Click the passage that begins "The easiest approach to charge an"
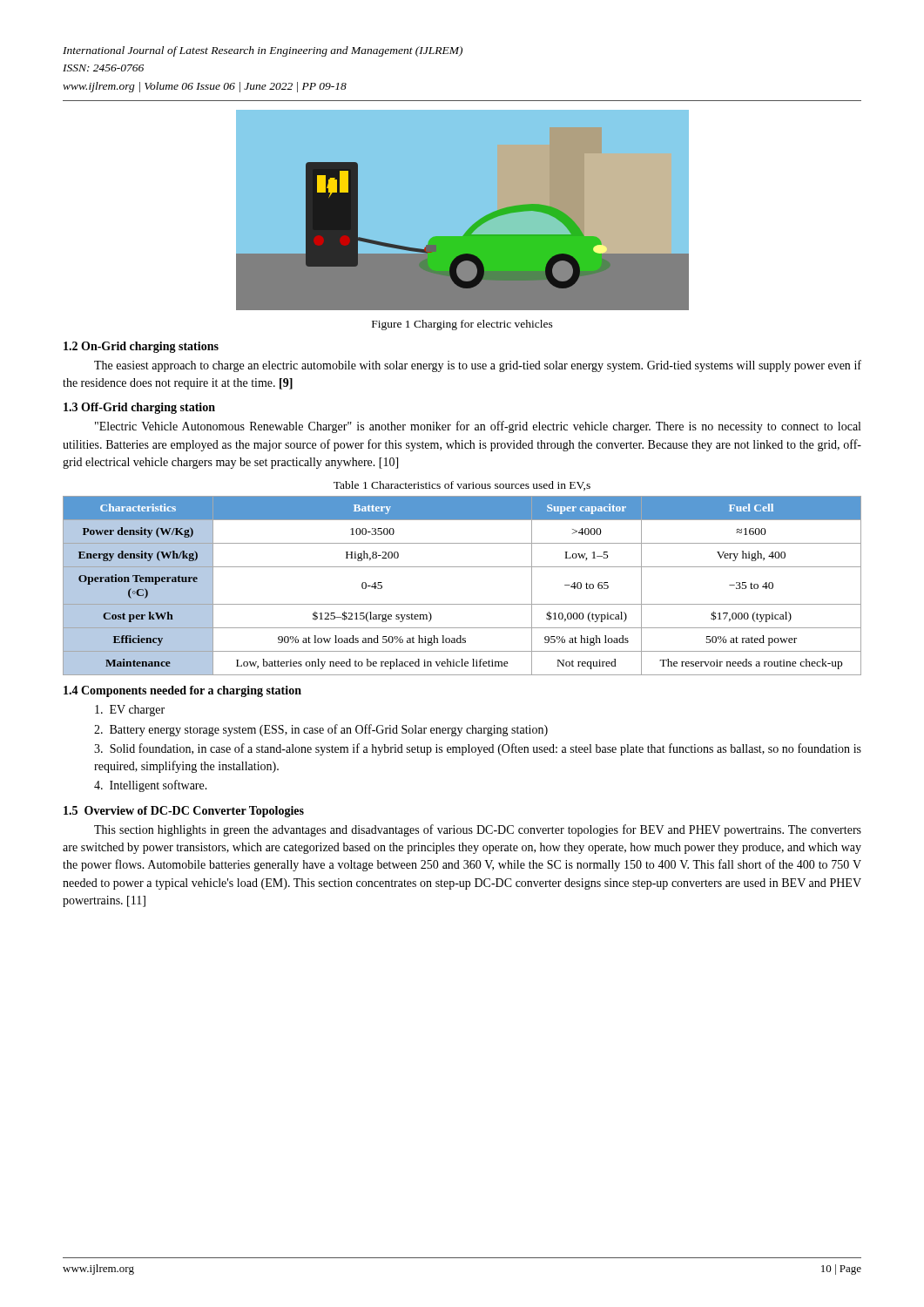The height and width of the screenshot is (1307, 924). pyautogui.click(x=462, y=374)
